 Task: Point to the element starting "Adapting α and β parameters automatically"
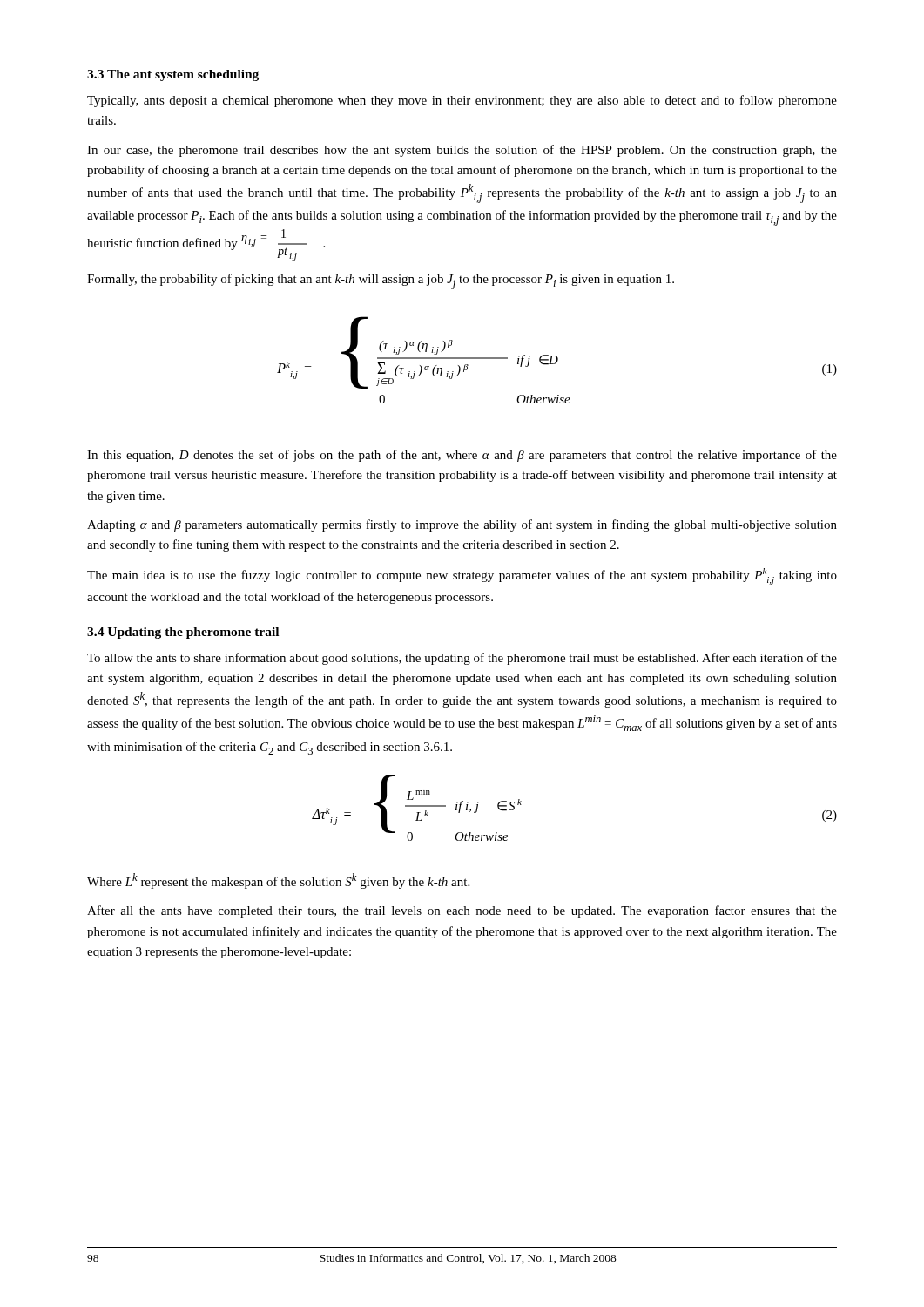[x=462, y=535]
